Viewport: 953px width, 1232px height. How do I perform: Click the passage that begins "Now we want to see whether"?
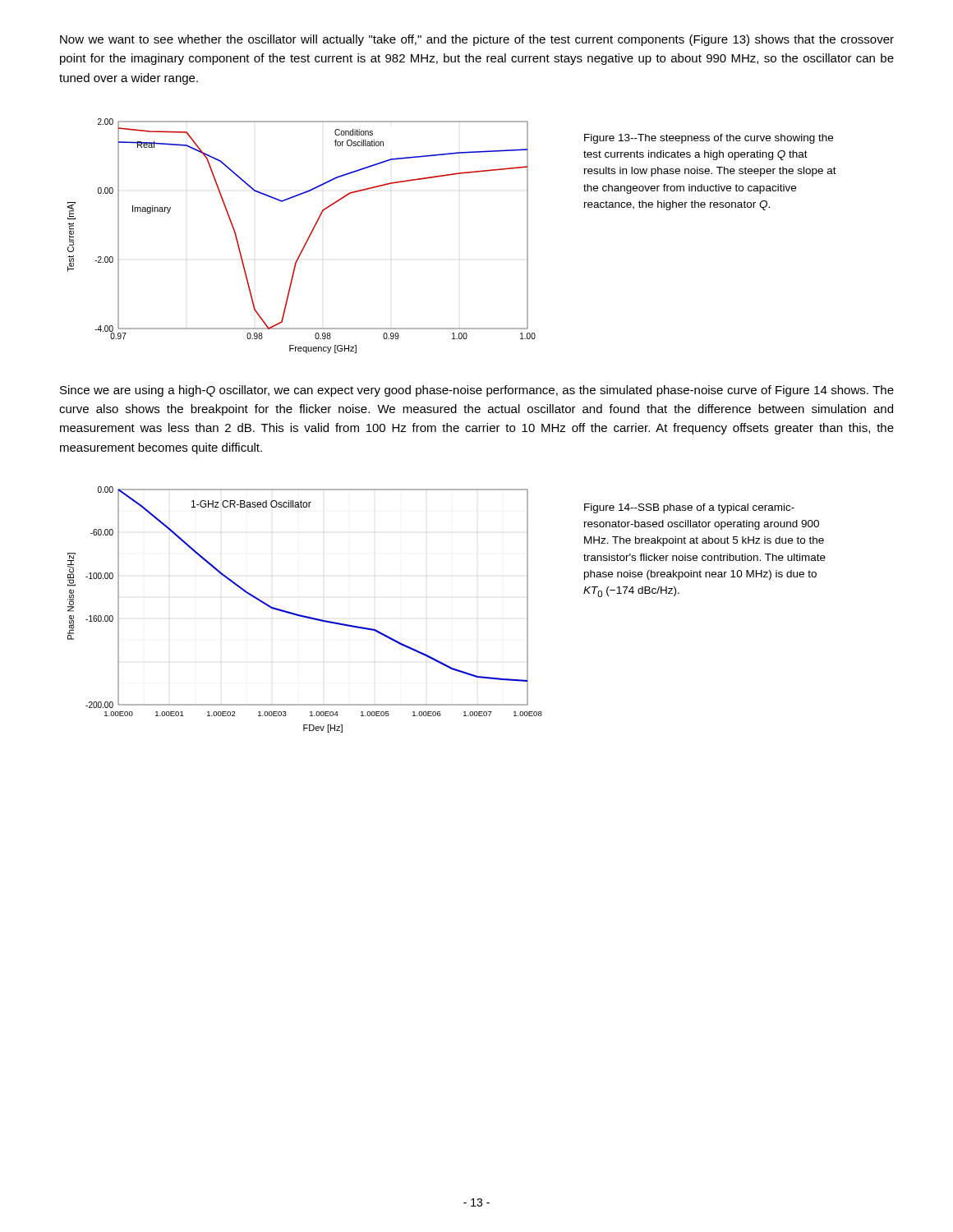476,58
